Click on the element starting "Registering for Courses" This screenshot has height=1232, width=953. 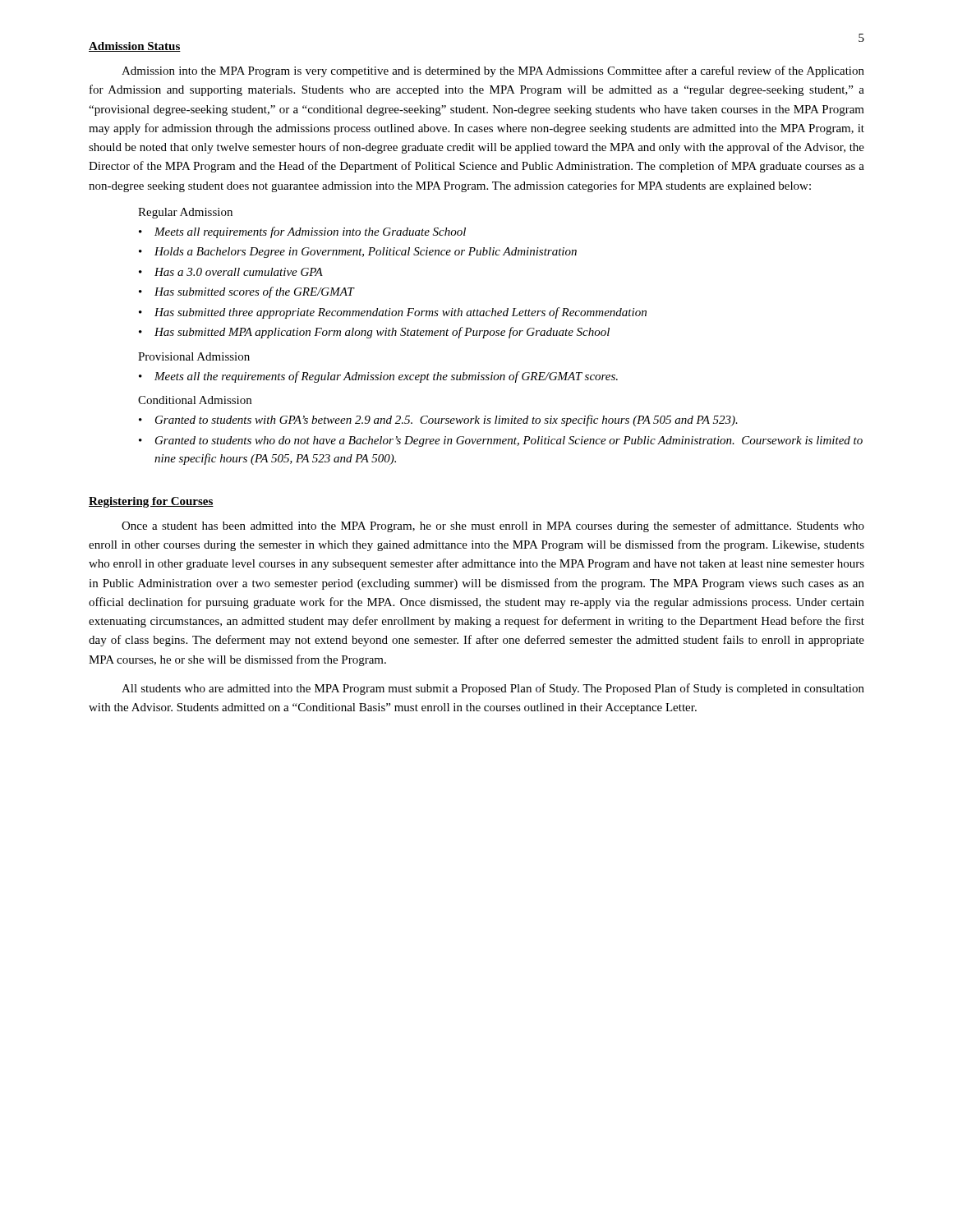pyautogui.click(x=151, y=501)
